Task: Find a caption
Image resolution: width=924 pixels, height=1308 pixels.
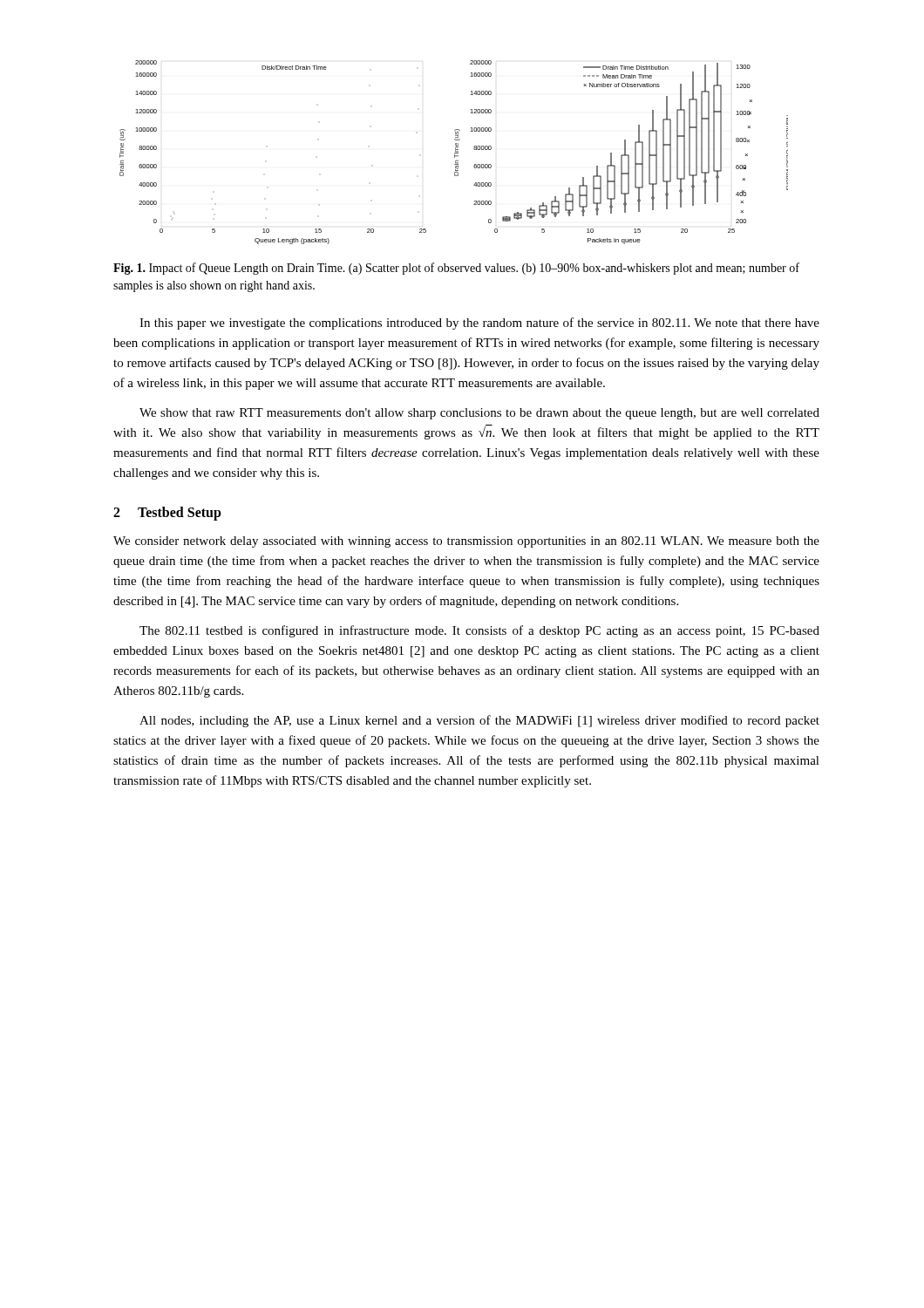Action: (x=456, y=277)
